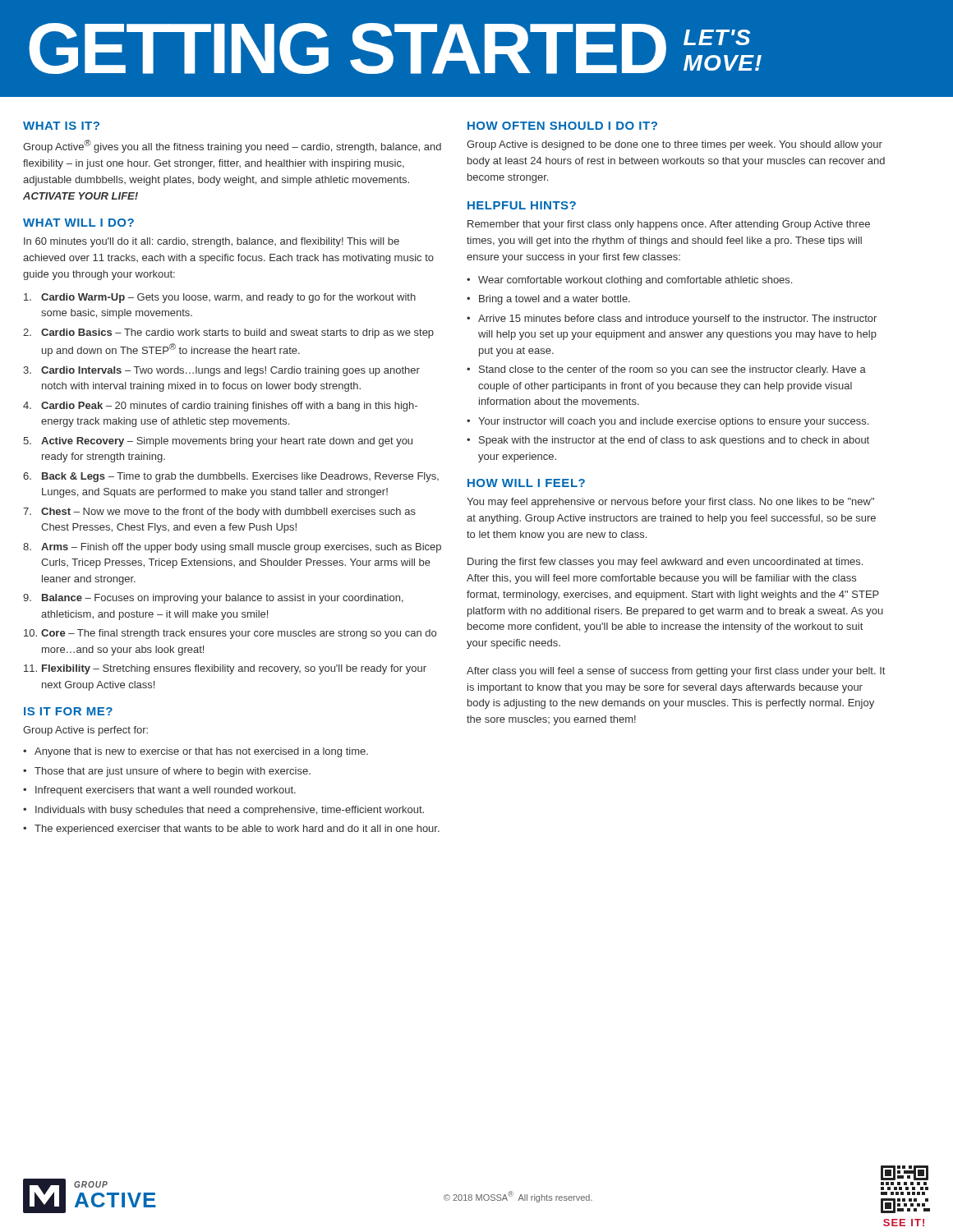Click on the block starting "HOW WILL I FEEL?"
This screenshot has width=953, height=1232.
tap(526, 483)
